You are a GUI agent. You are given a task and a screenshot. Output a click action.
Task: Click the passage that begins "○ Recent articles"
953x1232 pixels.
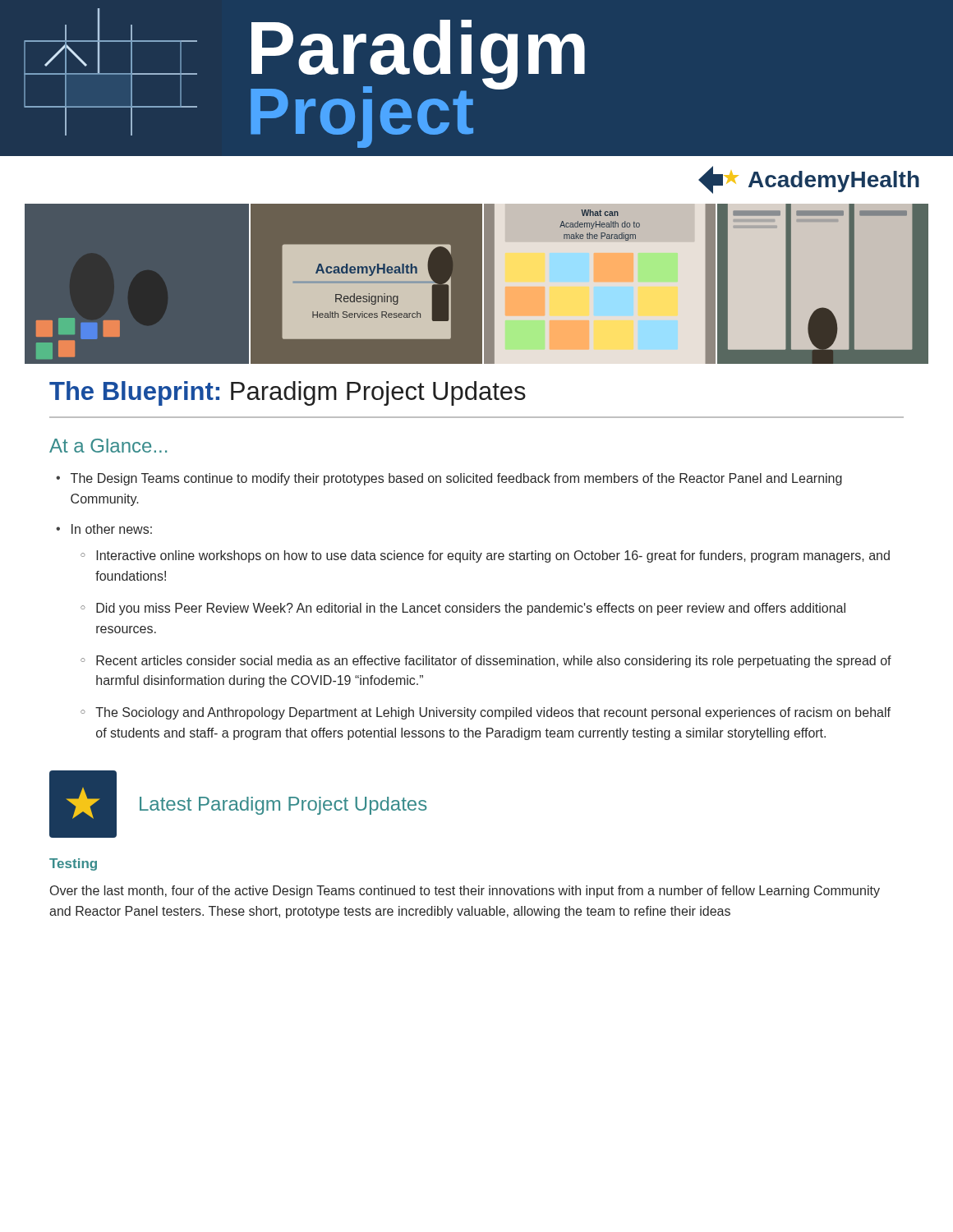tap(492, 671)
